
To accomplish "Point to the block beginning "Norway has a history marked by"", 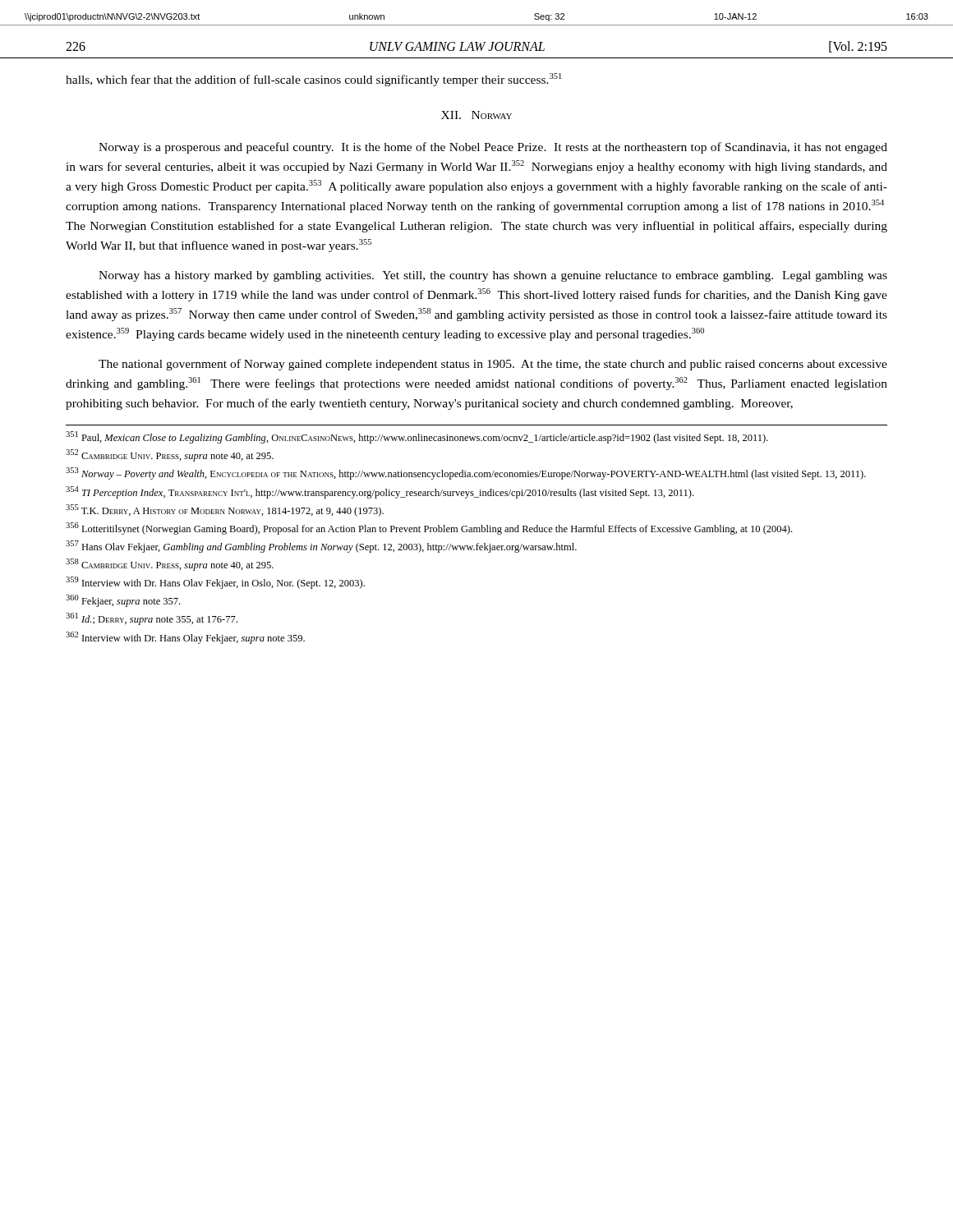I will [x=476, y=304].
